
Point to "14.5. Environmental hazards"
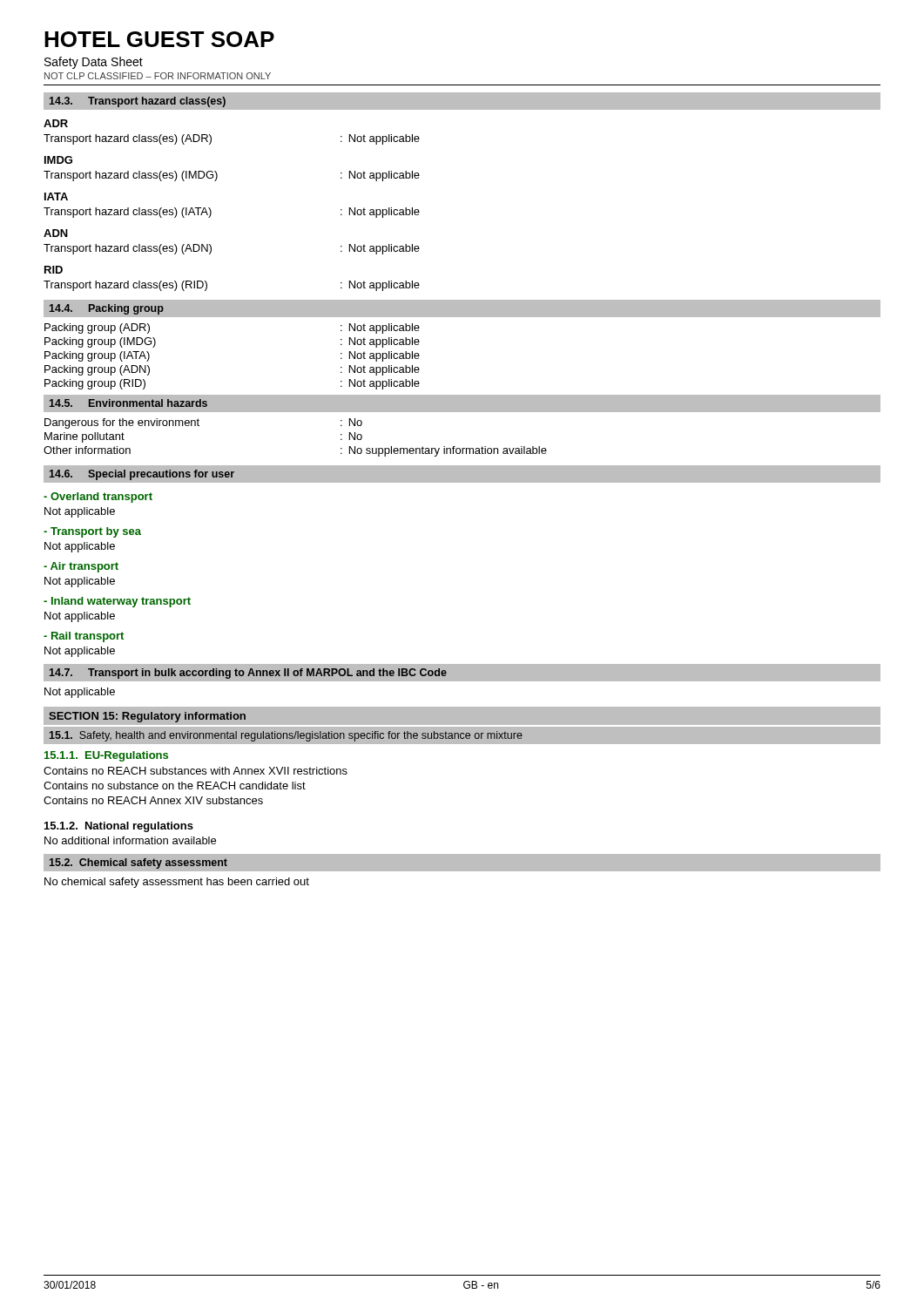click(x=128, y=403)
